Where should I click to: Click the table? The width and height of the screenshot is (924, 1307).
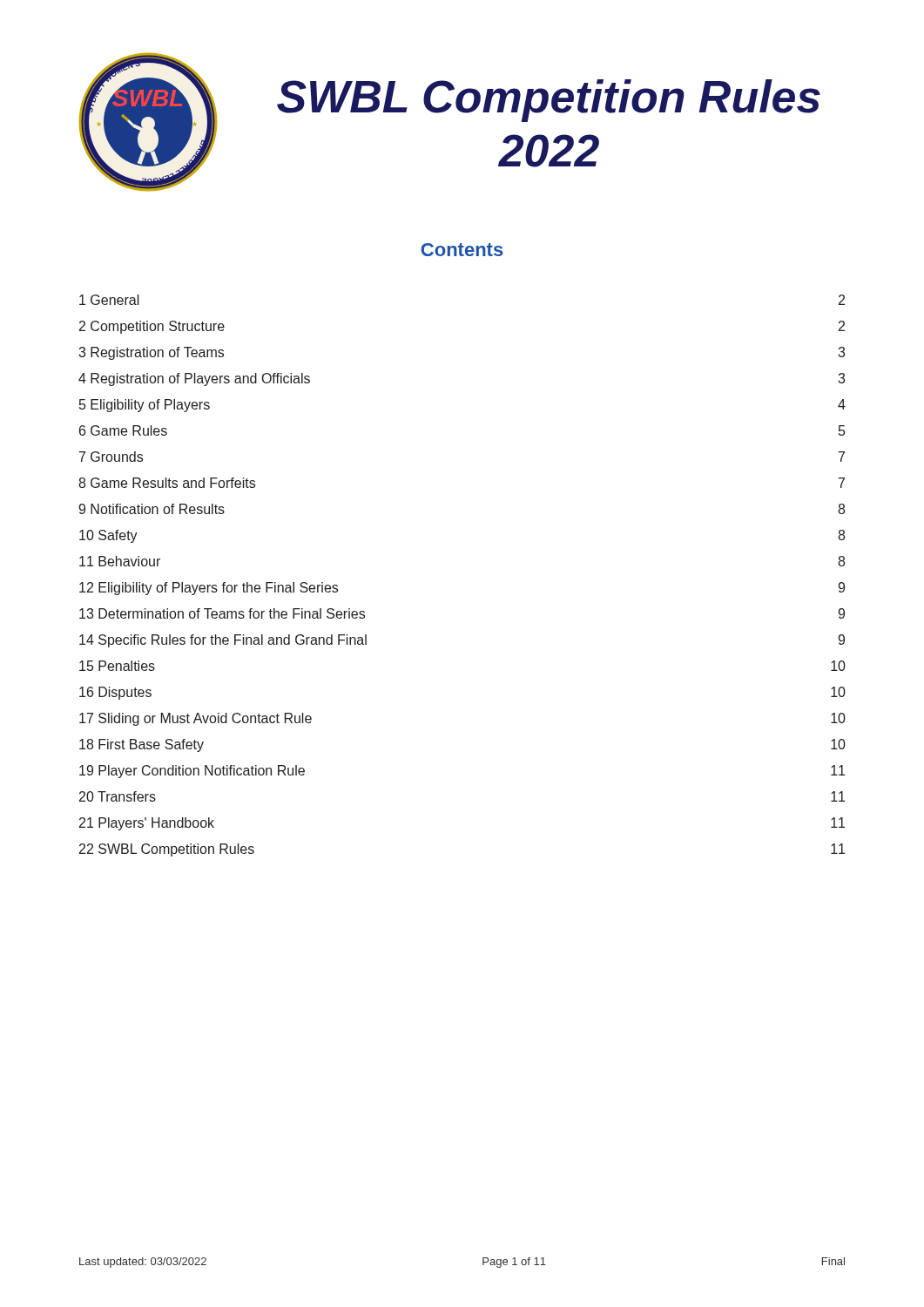coord(462,575)
